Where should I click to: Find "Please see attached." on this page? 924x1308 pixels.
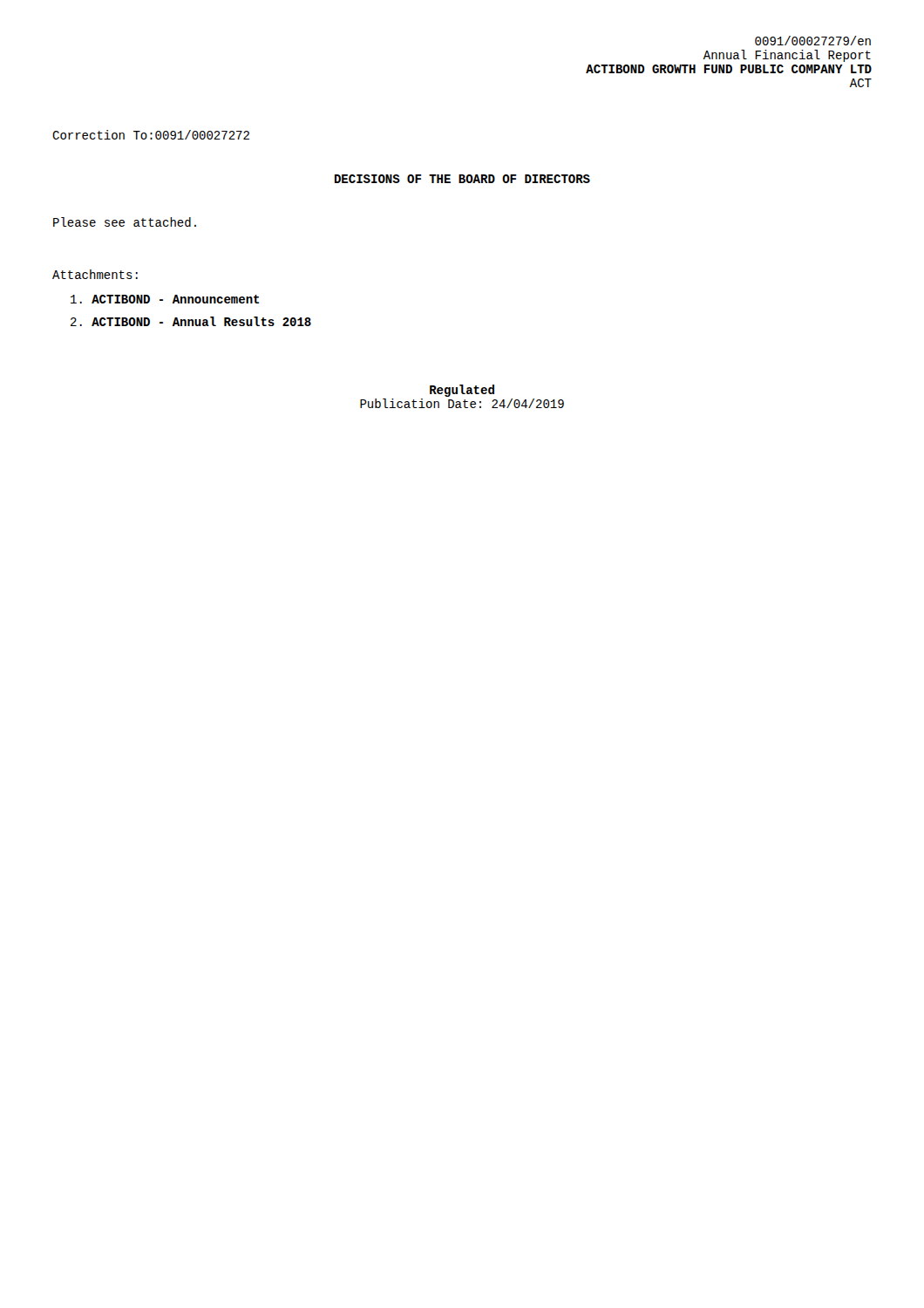(126, 223)
